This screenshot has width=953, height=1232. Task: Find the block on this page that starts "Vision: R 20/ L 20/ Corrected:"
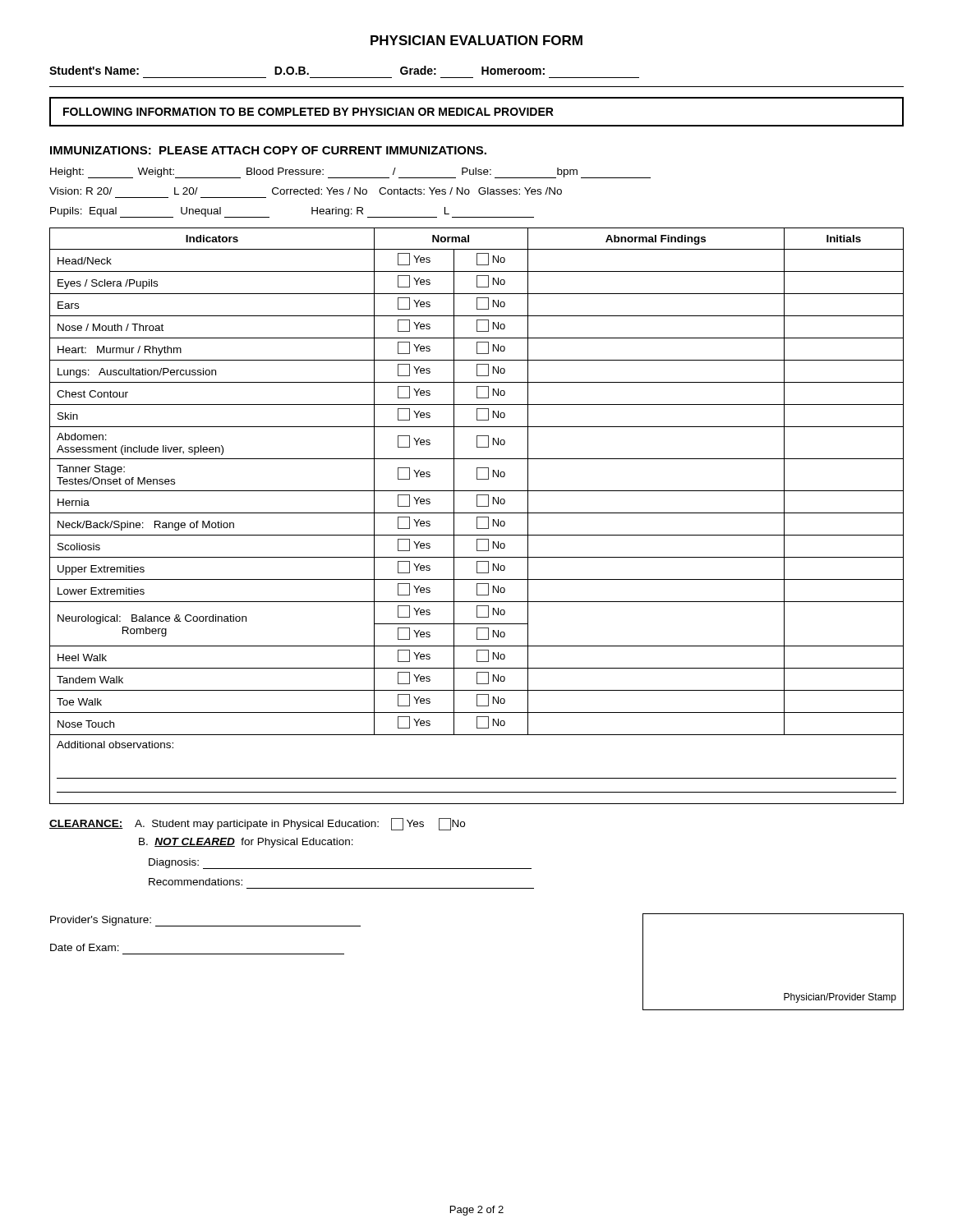click(306, 191)
